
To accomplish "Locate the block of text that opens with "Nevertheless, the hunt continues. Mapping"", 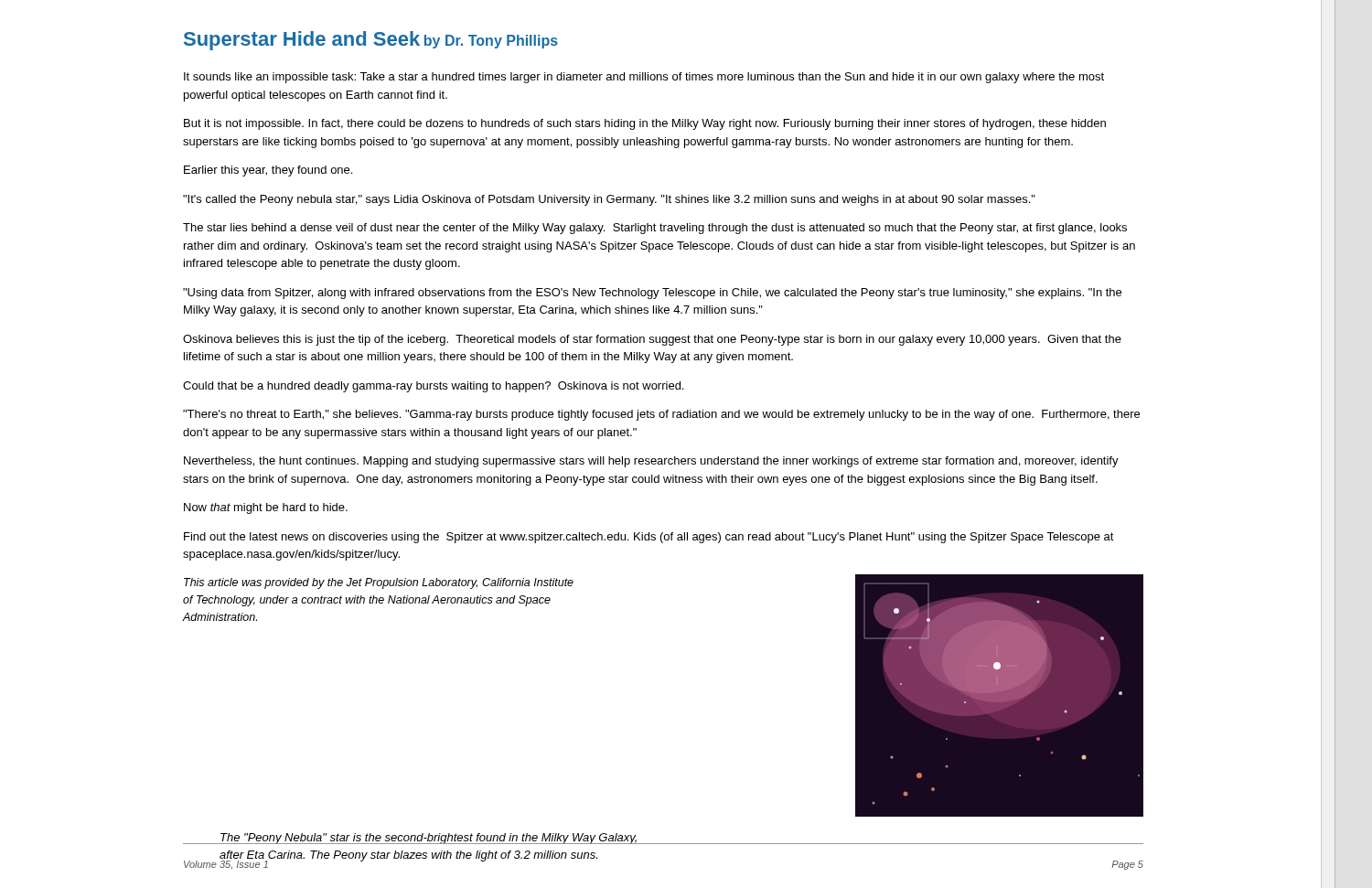I will click(x=651, y=469).
